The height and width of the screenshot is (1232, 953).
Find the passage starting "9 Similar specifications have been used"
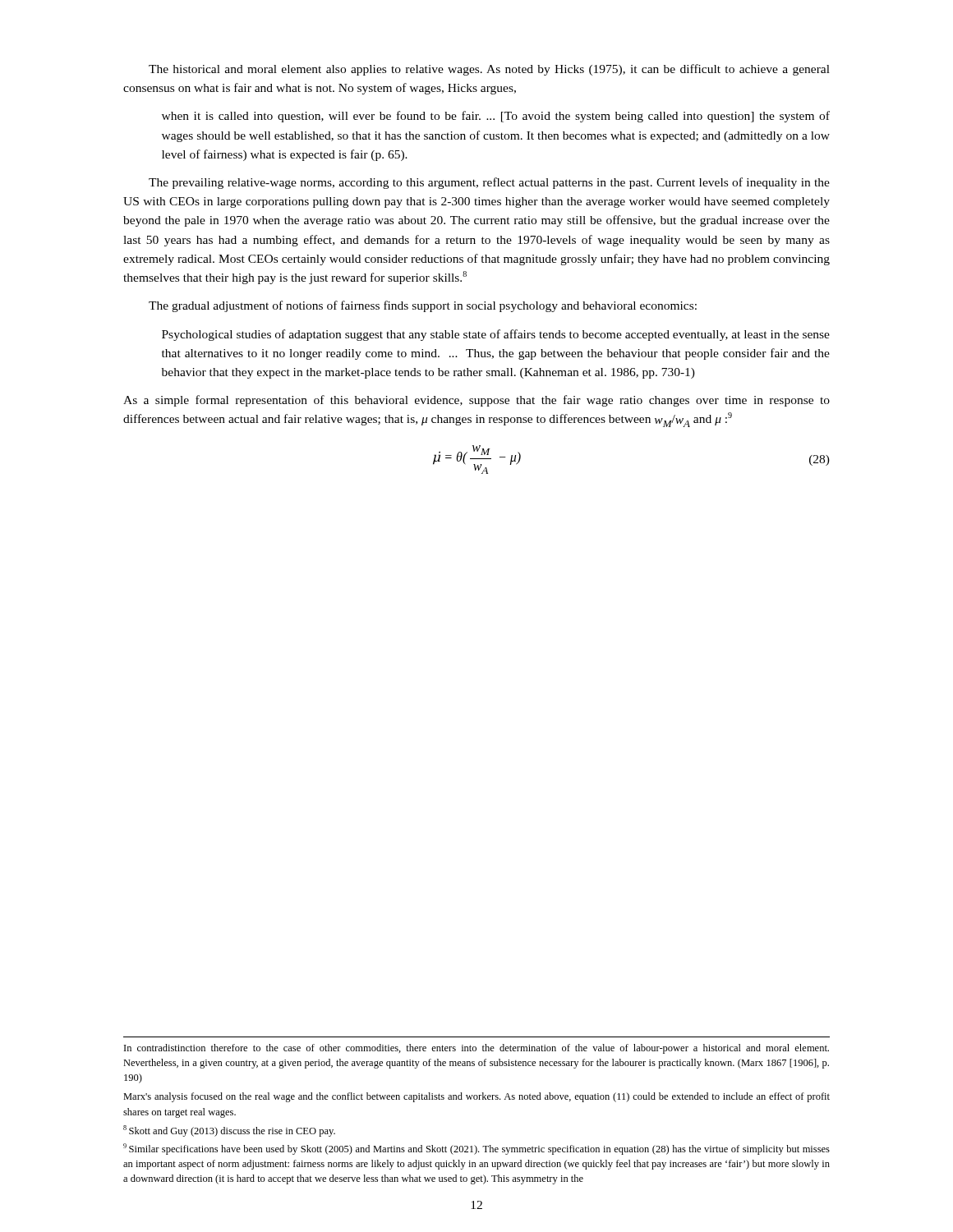pos(476,1164)
